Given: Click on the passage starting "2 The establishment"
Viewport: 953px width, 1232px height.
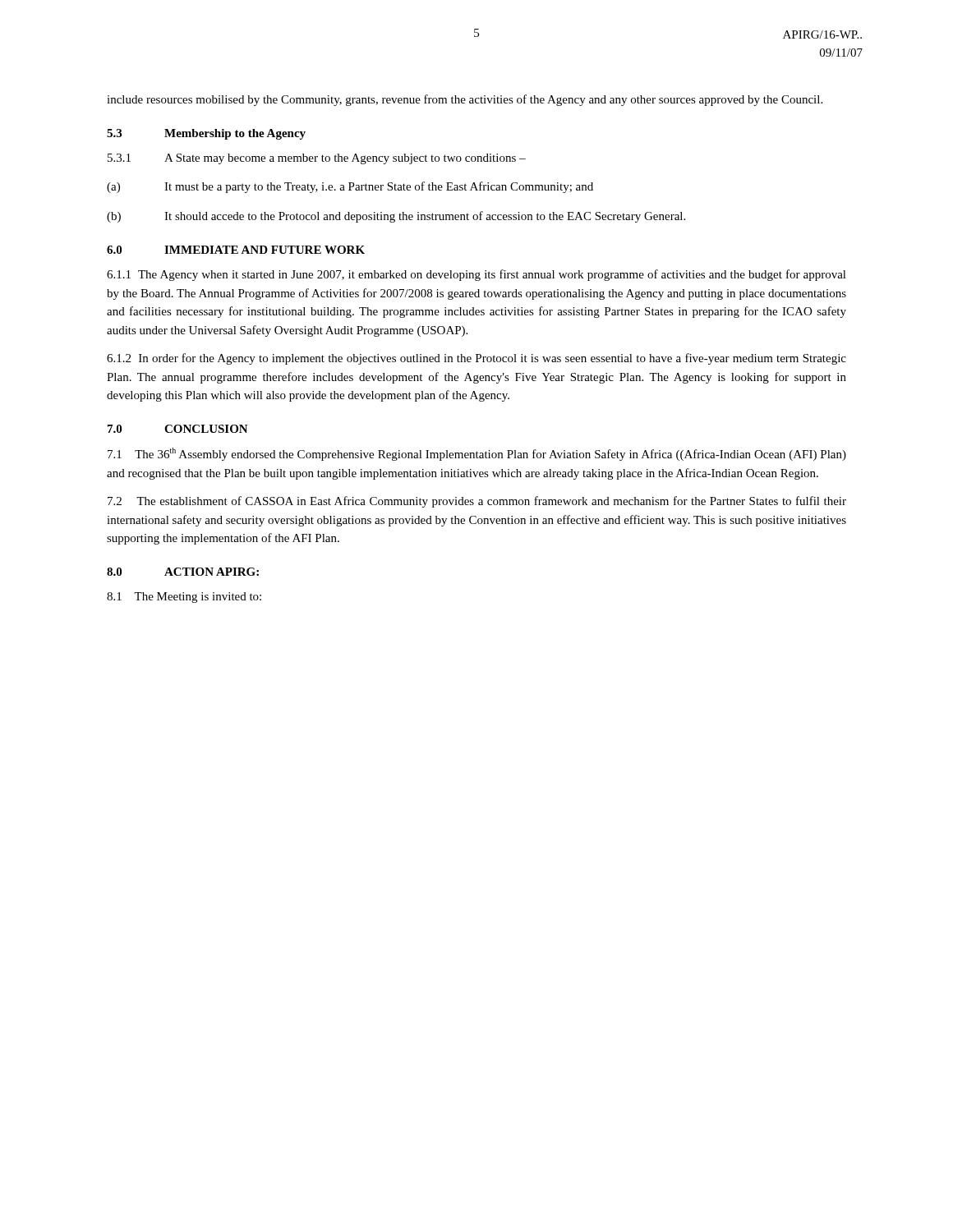Looking at the screenshot, I should pos(476,519).
